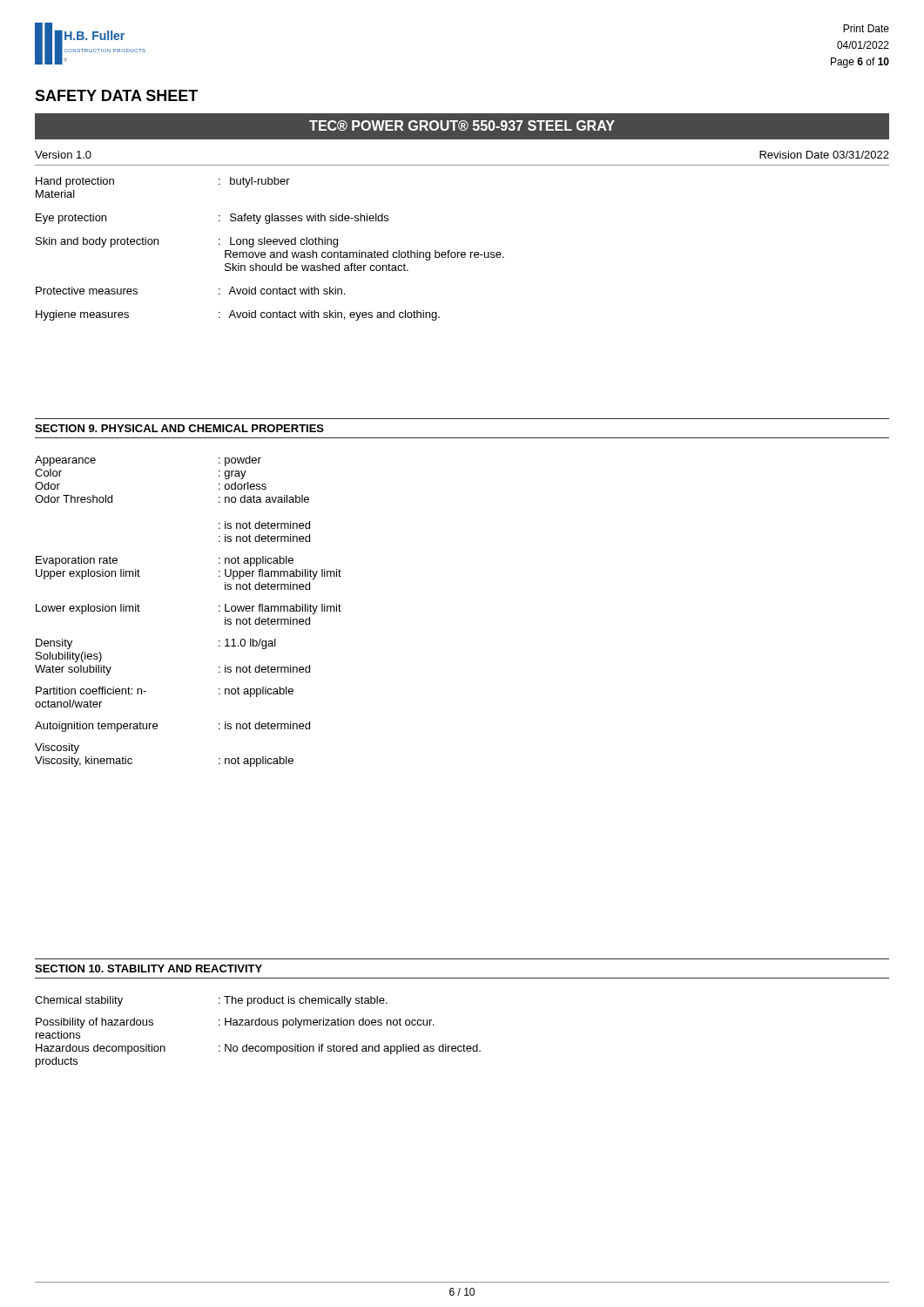This screenshot has height=1307, width=924.
Task: Find the text block that reads "Eye protection : Safety glasses"
Action: [68, 218]
